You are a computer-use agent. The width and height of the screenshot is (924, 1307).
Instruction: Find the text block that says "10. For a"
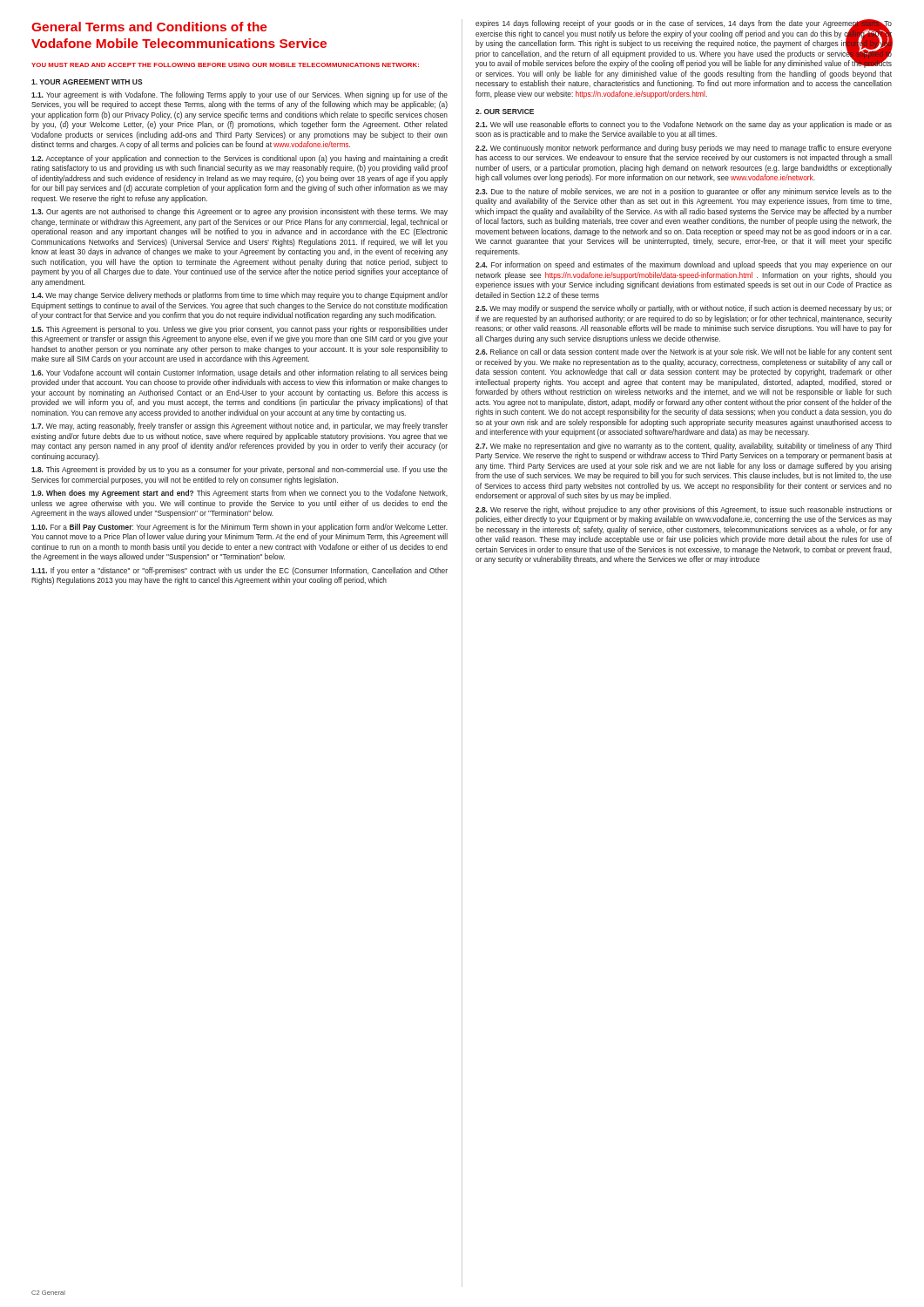239,543
